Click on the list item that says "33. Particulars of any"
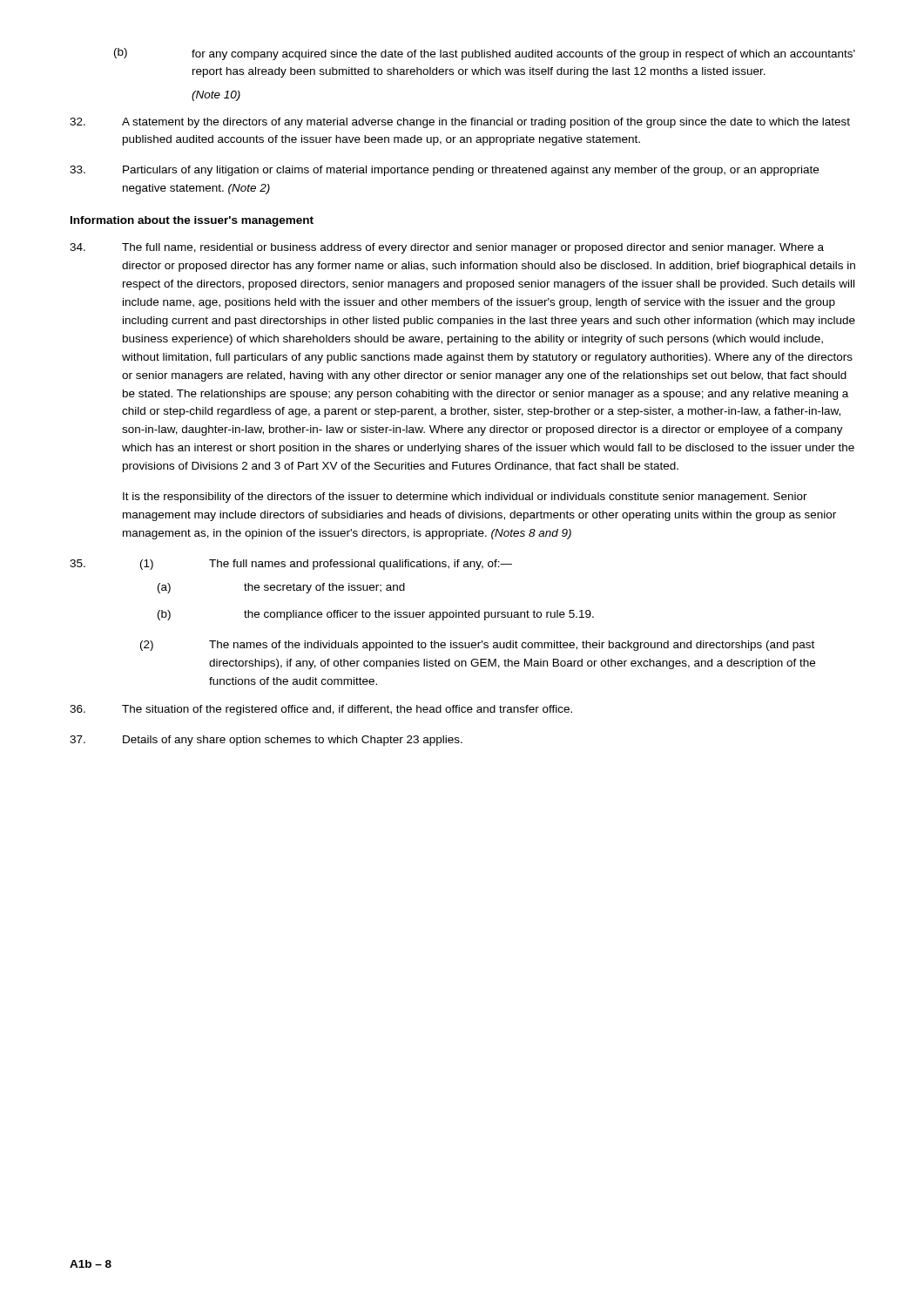 tap(465, 180)
